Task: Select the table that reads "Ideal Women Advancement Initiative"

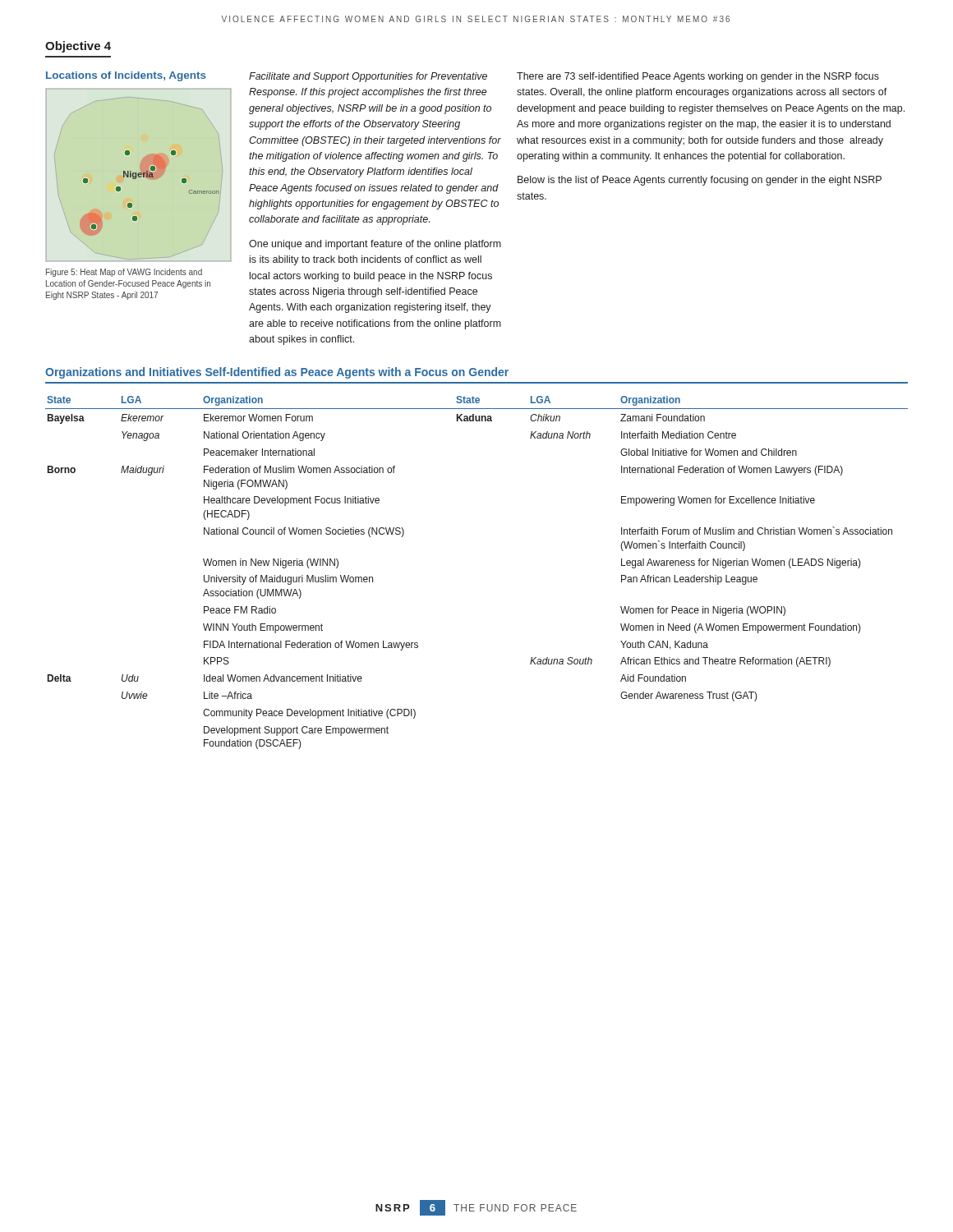Action: pos(476,573)
